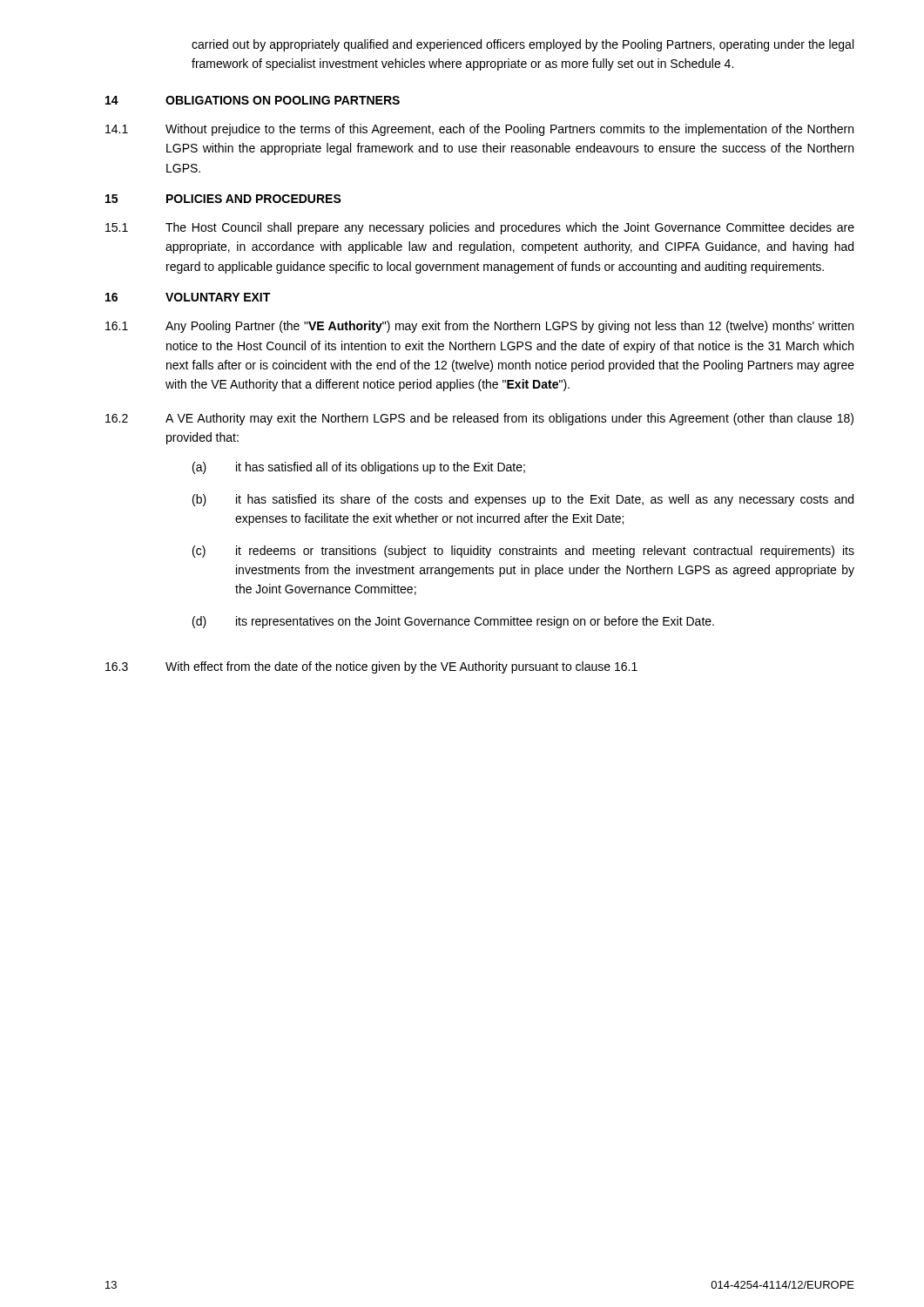Select the list item containing "(c) it redeems or transitions (subject"
The width and height of the screenshot is (924, 1307).
point(523,570)
